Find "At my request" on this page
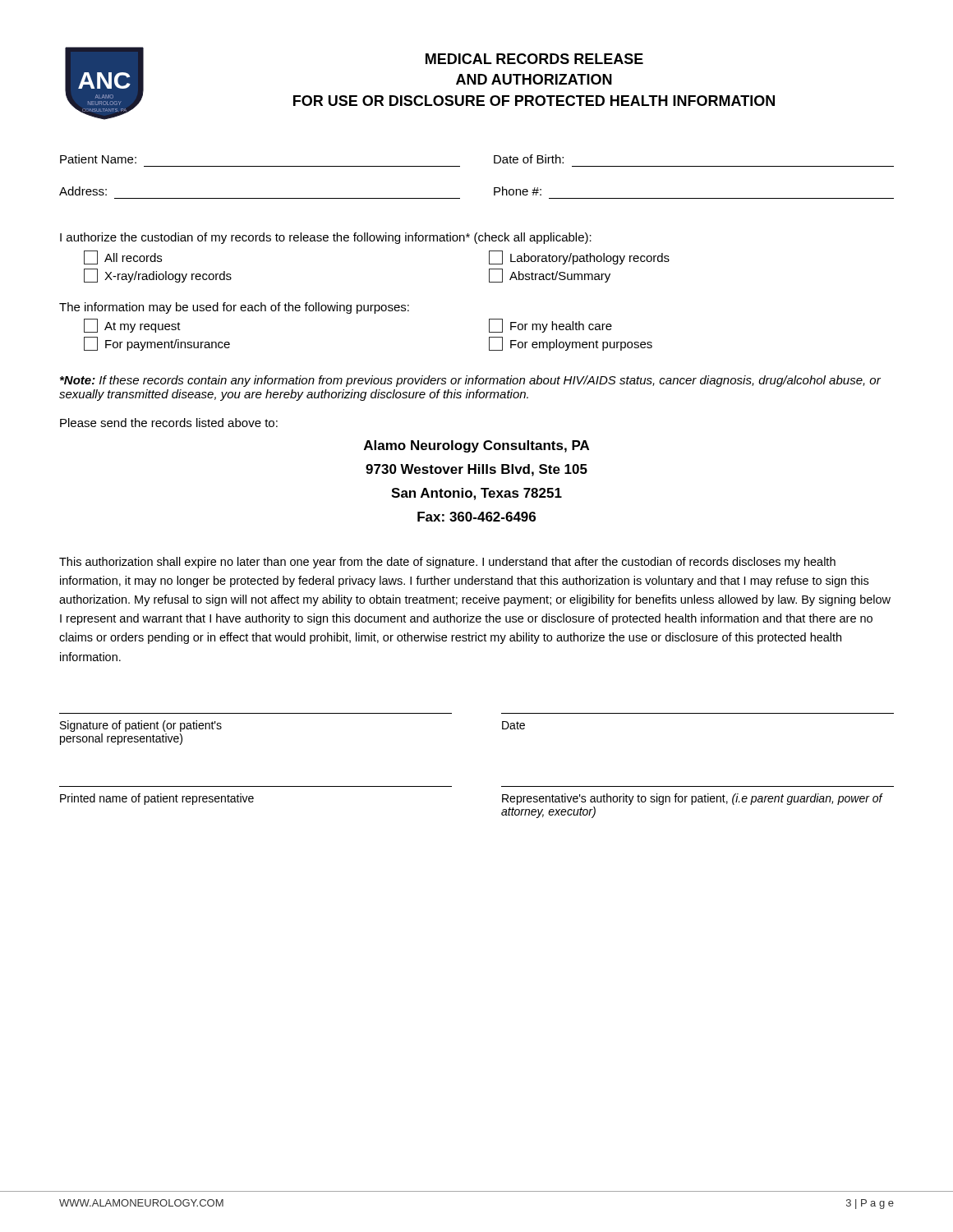 [132, 326]
